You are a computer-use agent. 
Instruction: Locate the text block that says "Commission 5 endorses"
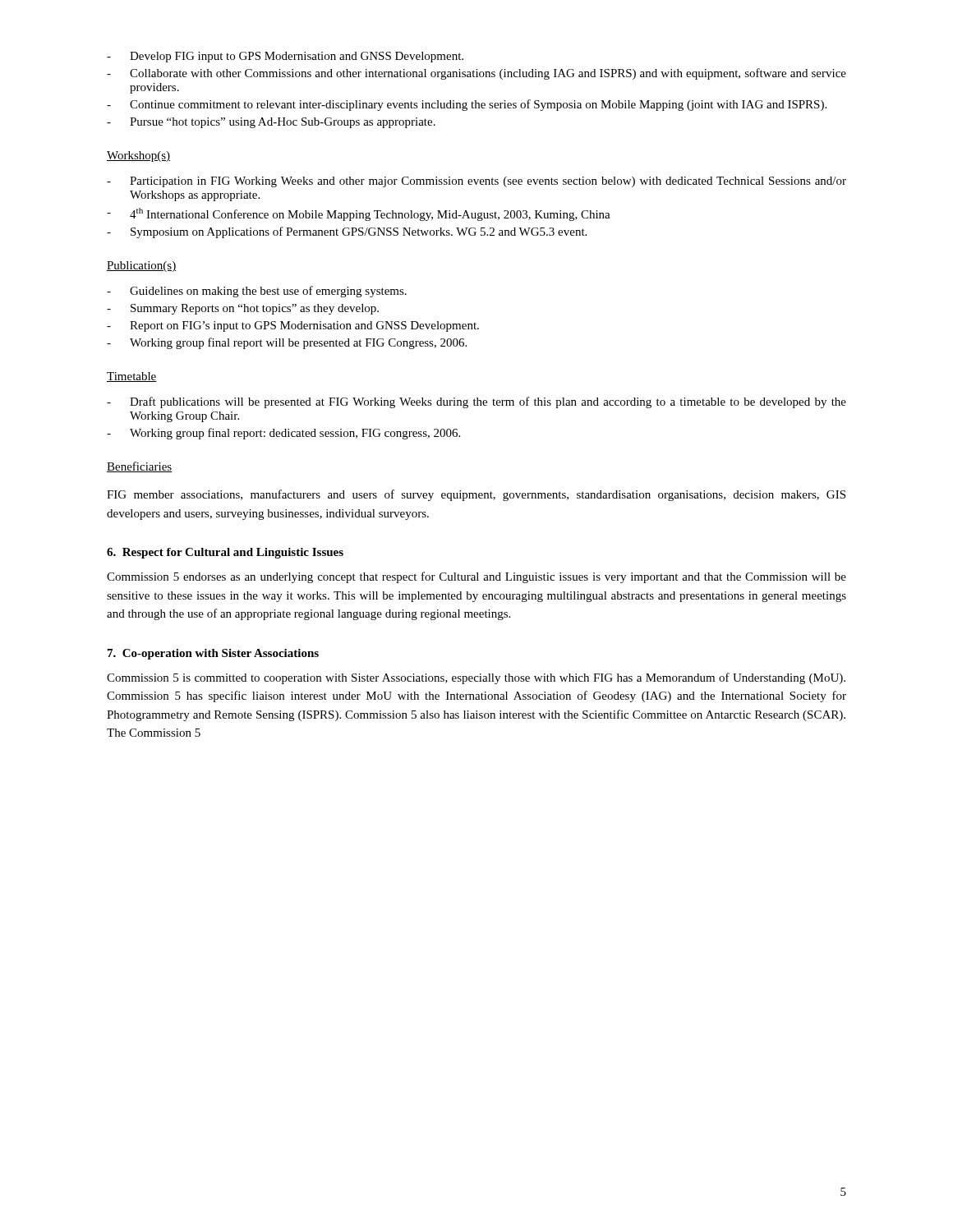[476, 595]
